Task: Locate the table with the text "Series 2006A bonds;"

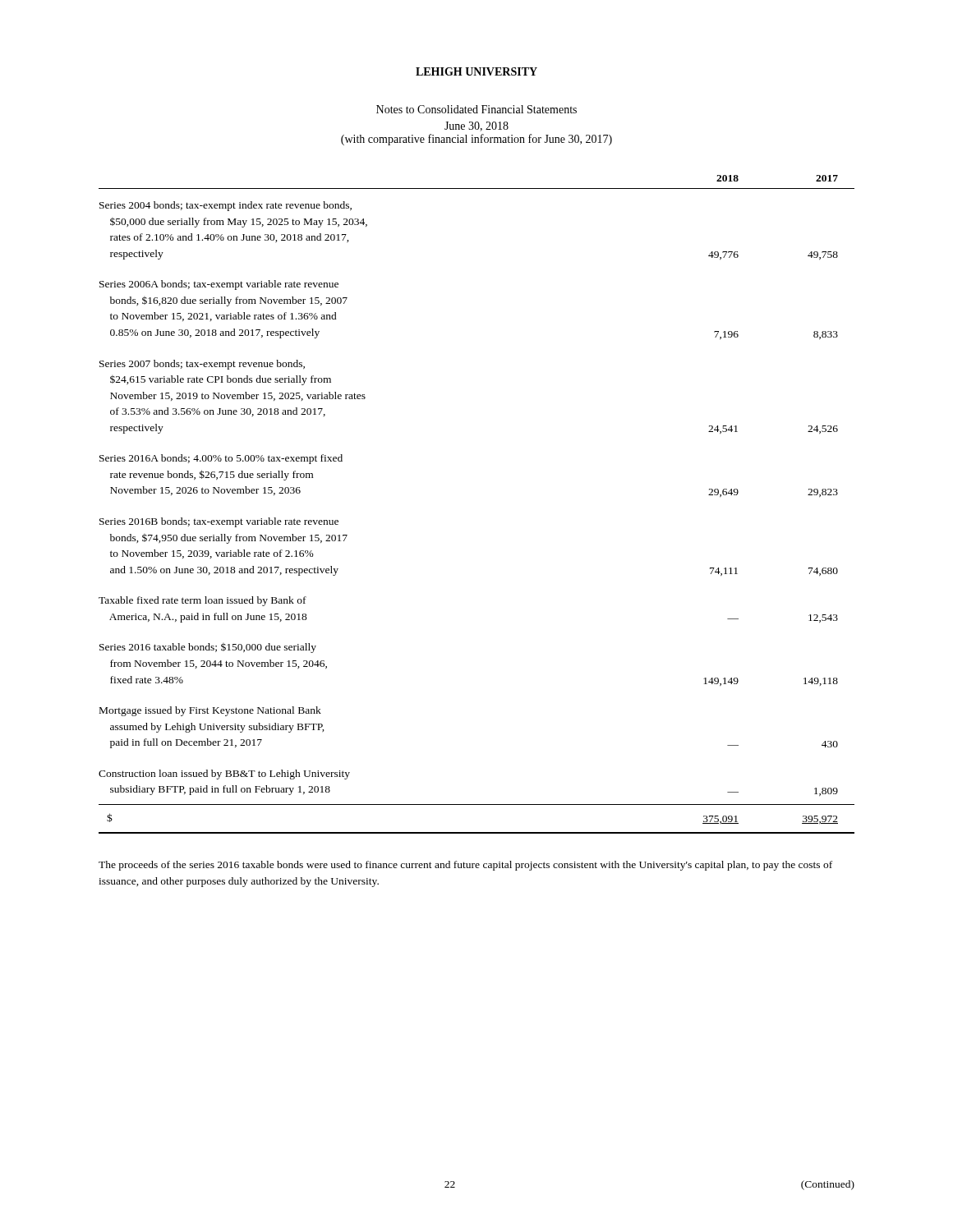Action: coord(476,502)
